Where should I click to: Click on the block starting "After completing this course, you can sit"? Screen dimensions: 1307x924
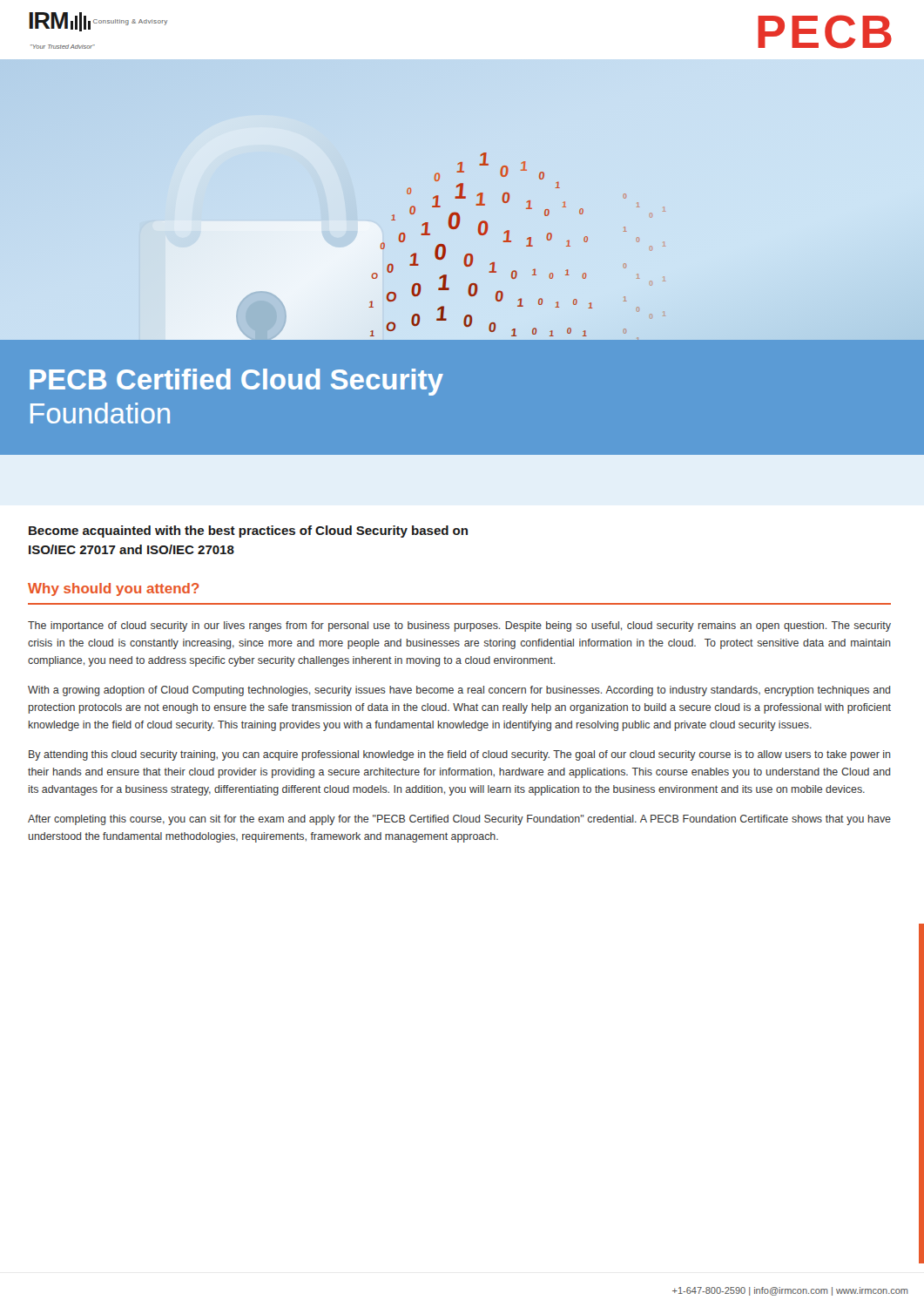click(x=459, y=828)
